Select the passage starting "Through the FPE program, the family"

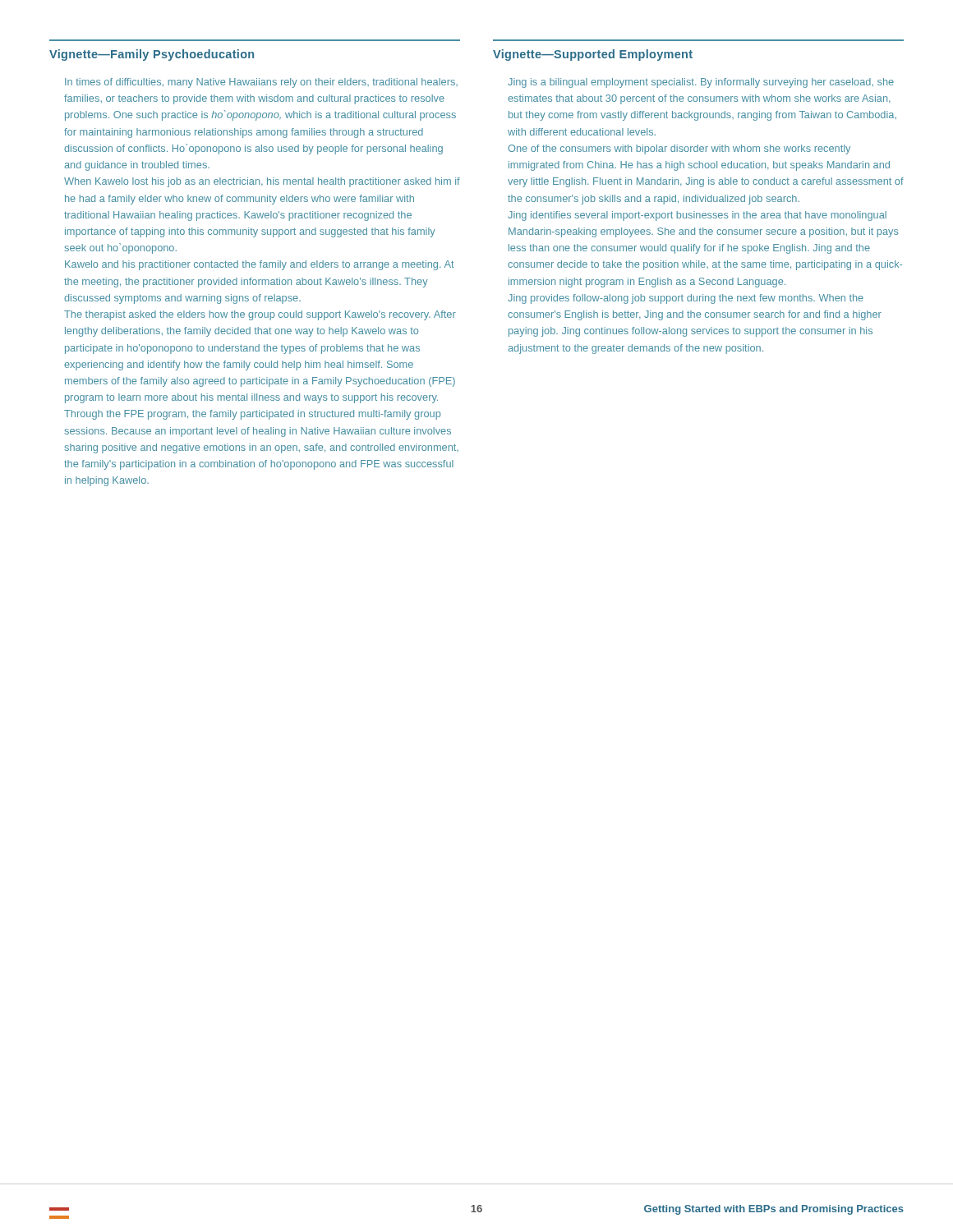point(262,448)
